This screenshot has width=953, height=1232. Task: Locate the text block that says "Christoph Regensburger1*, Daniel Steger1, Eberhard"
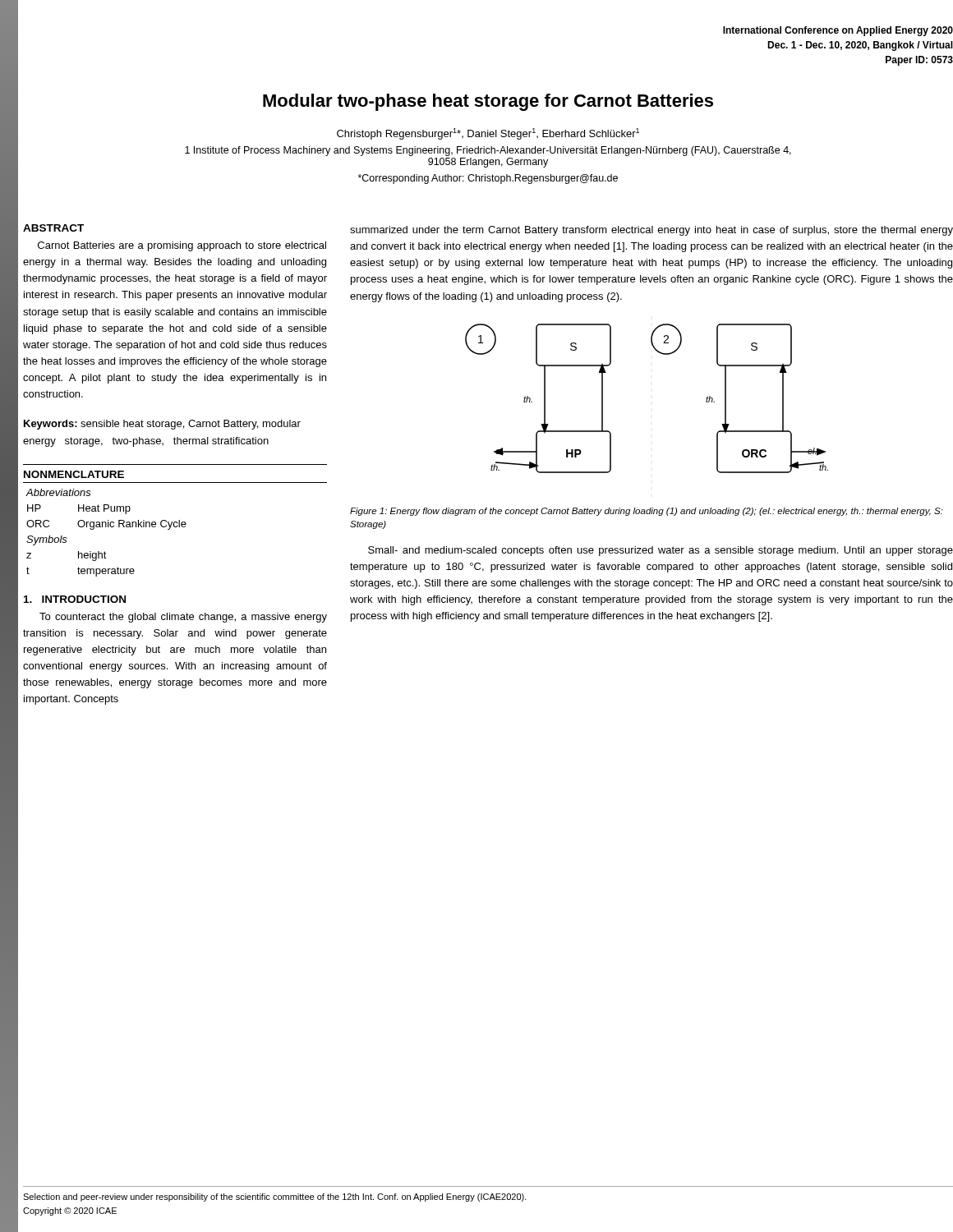pyautogui.click(x=488, y=133)
